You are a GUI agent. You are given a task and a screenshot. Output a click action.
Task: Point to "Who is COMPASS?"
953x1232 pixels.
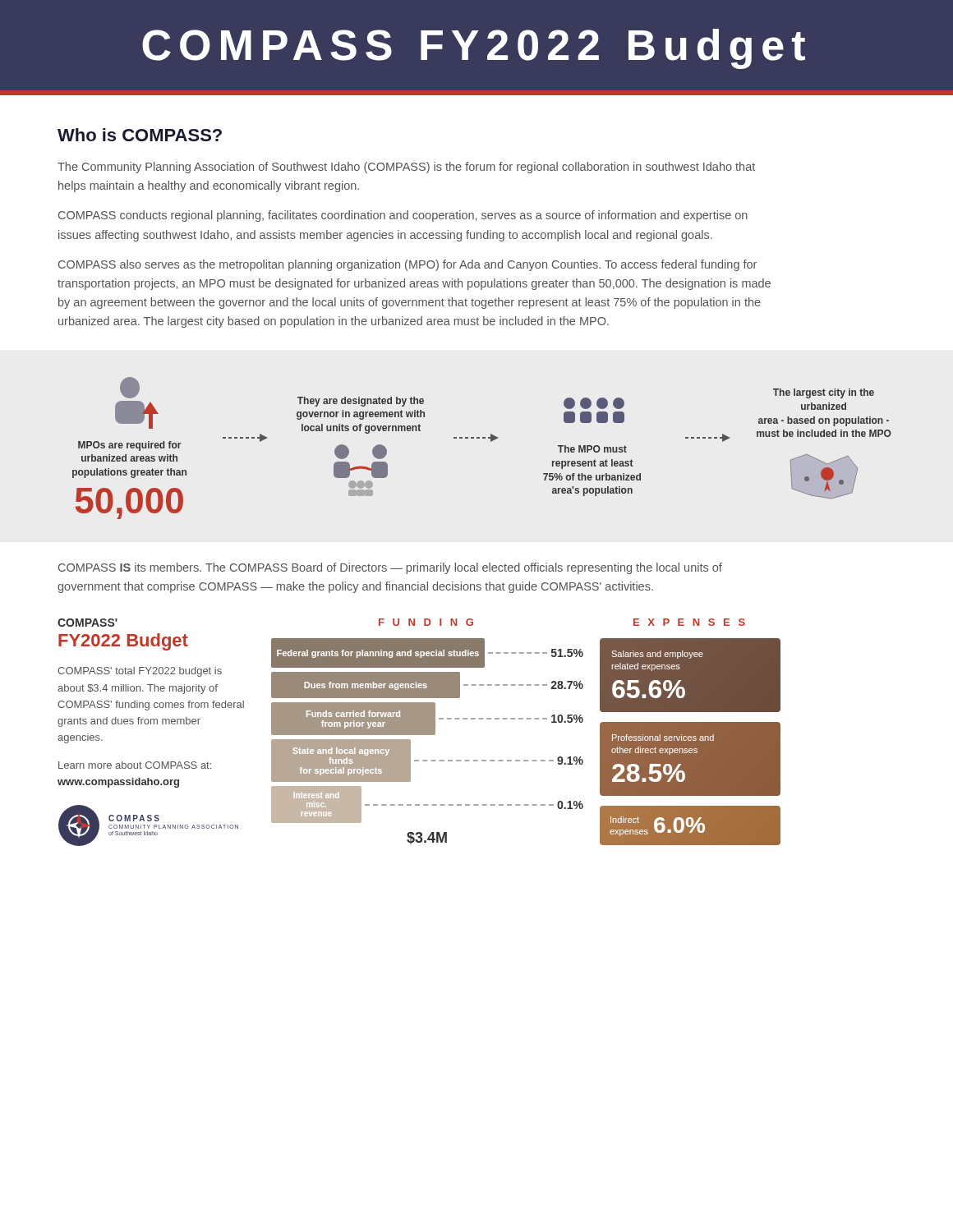[x=140, y=135]
